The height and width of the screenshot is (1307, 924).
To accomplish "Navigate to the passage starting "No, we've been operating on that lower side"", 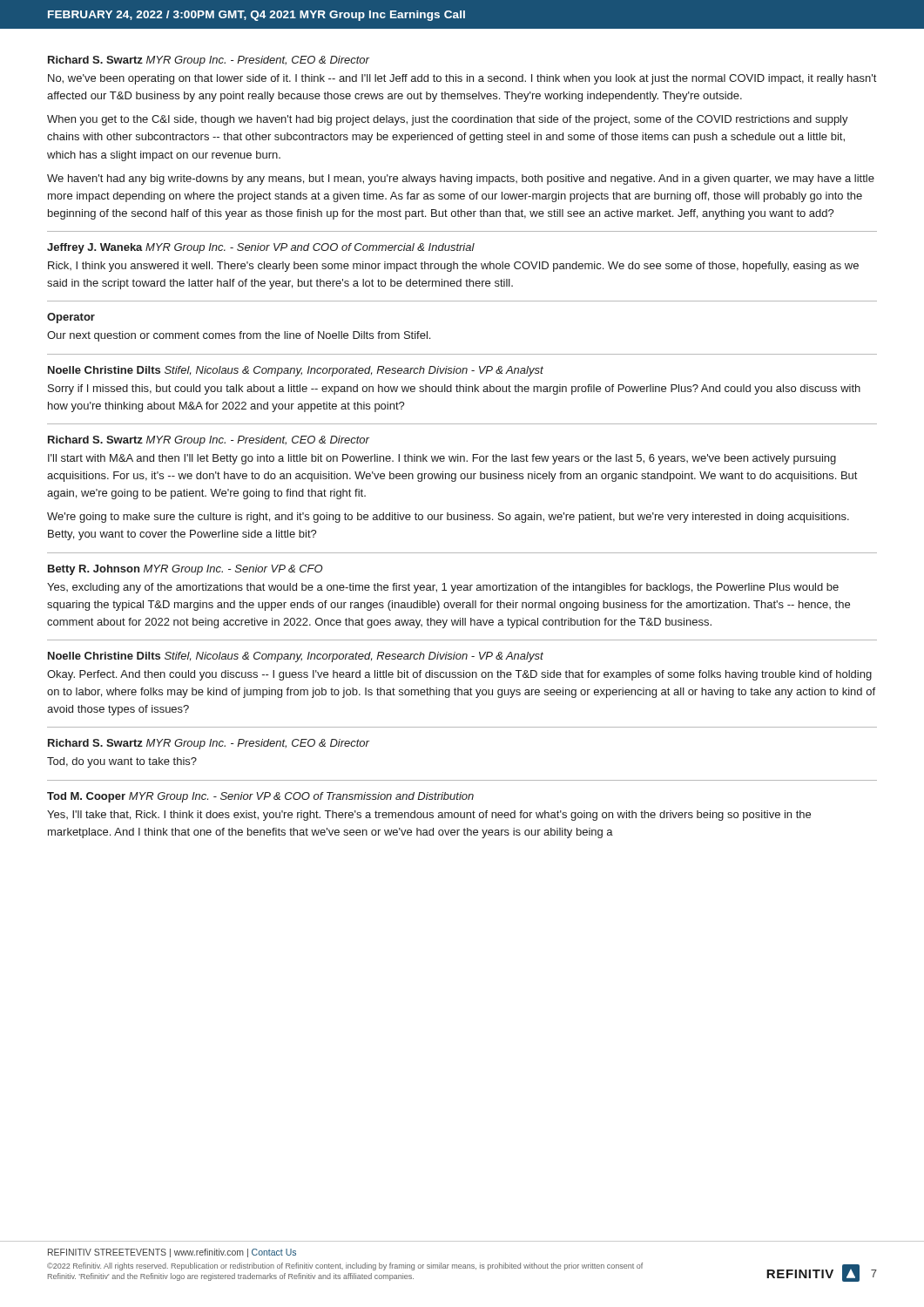I will pyautogui.click(x=462, y=87).
